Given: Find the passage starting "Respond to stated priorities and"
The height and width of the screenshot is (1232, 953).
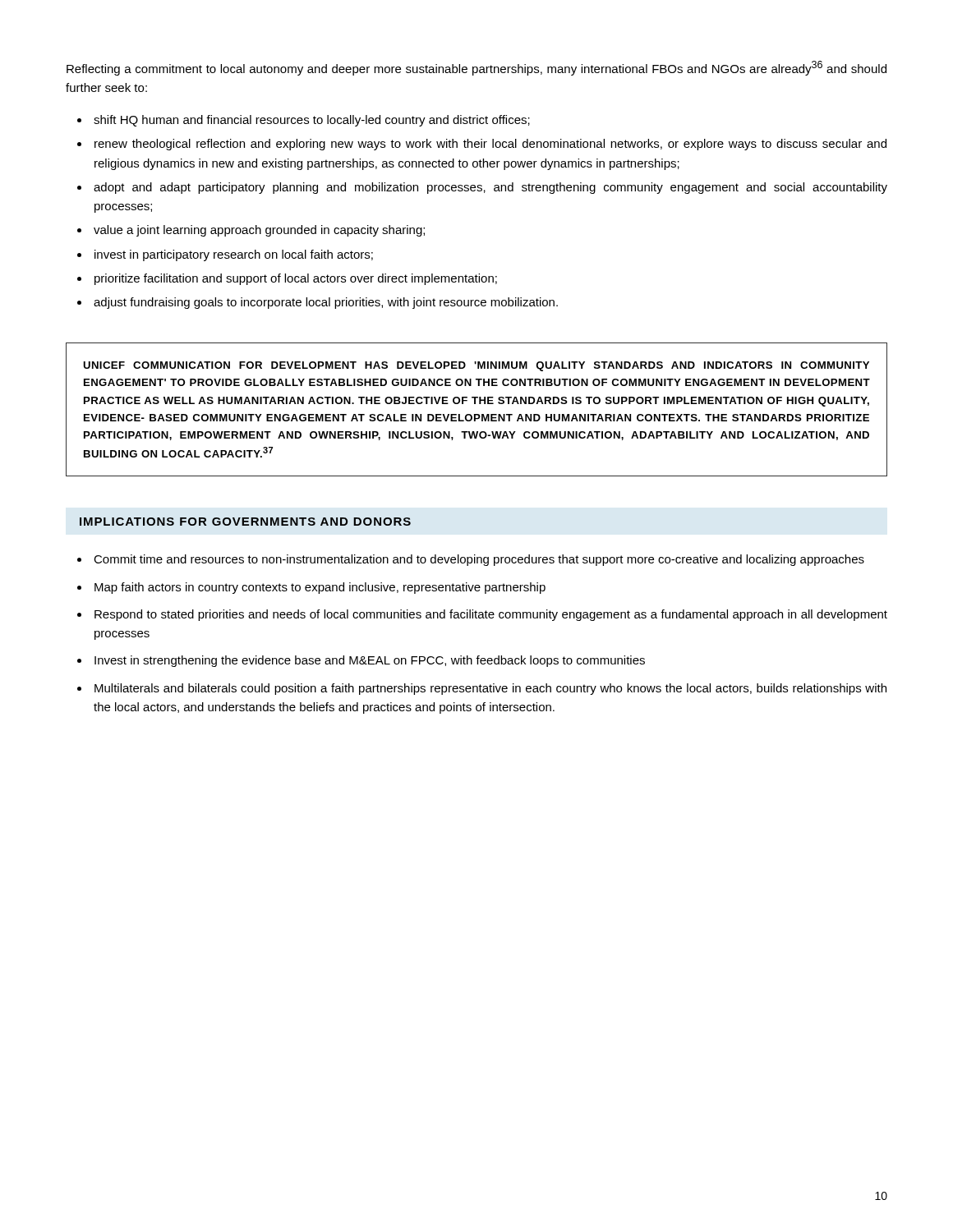Looking at the screenshot, I should 490,623.
